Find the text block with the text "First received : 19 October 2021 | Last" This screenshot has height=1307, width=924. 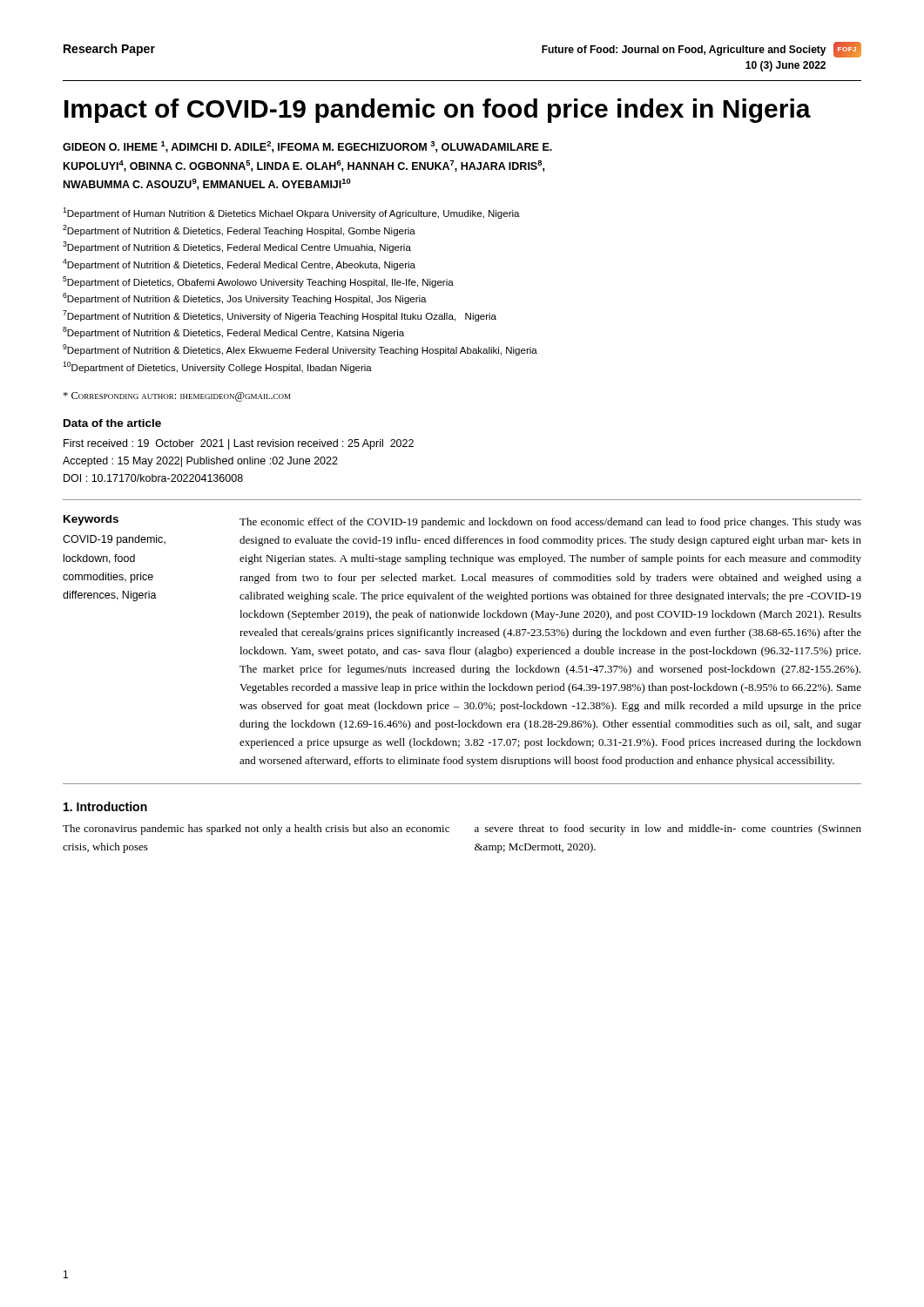(x=238, y=461)
